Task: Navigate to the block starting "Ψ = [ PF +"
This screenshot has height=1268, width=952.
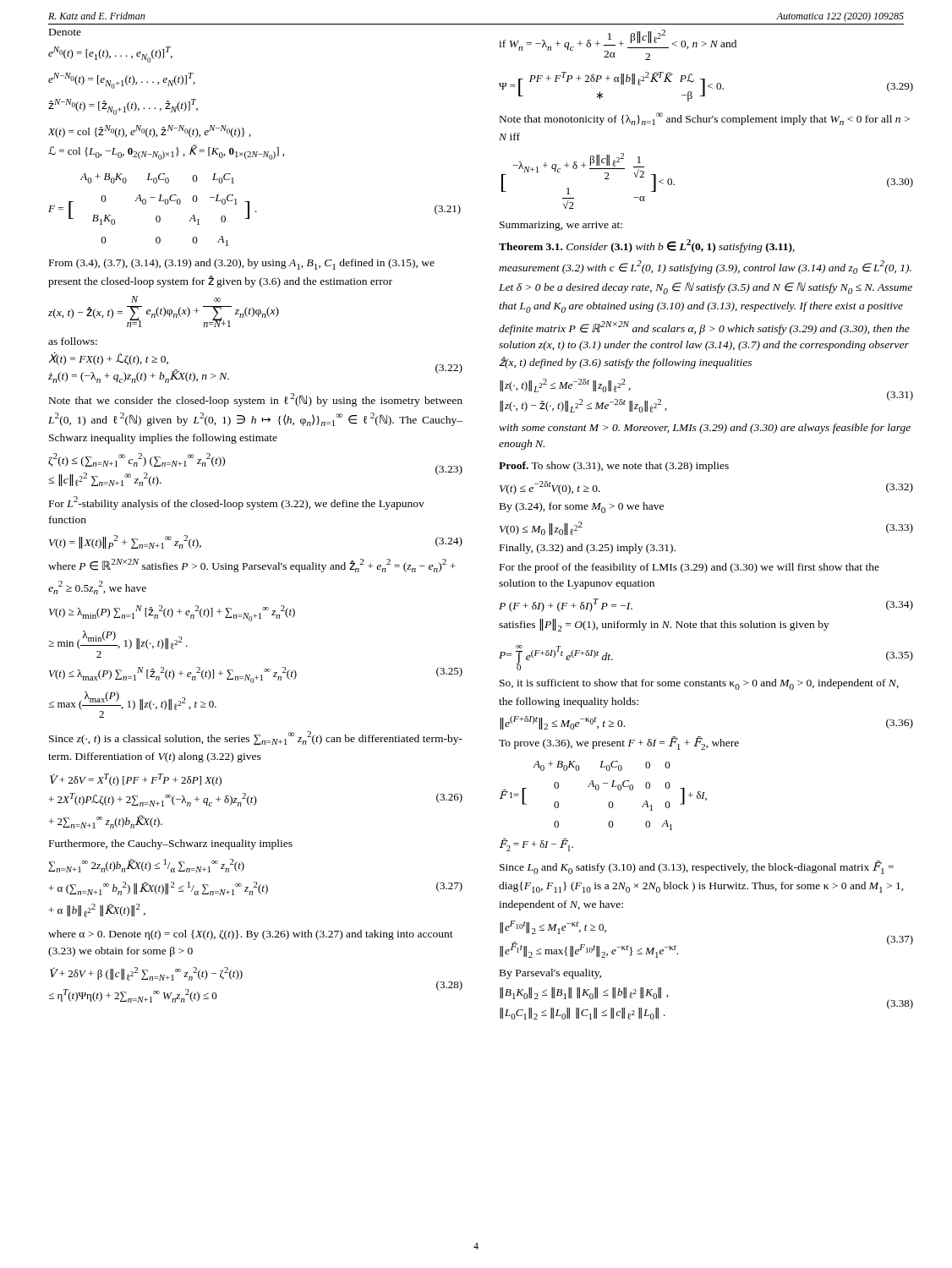Action: tap(706, 86)
